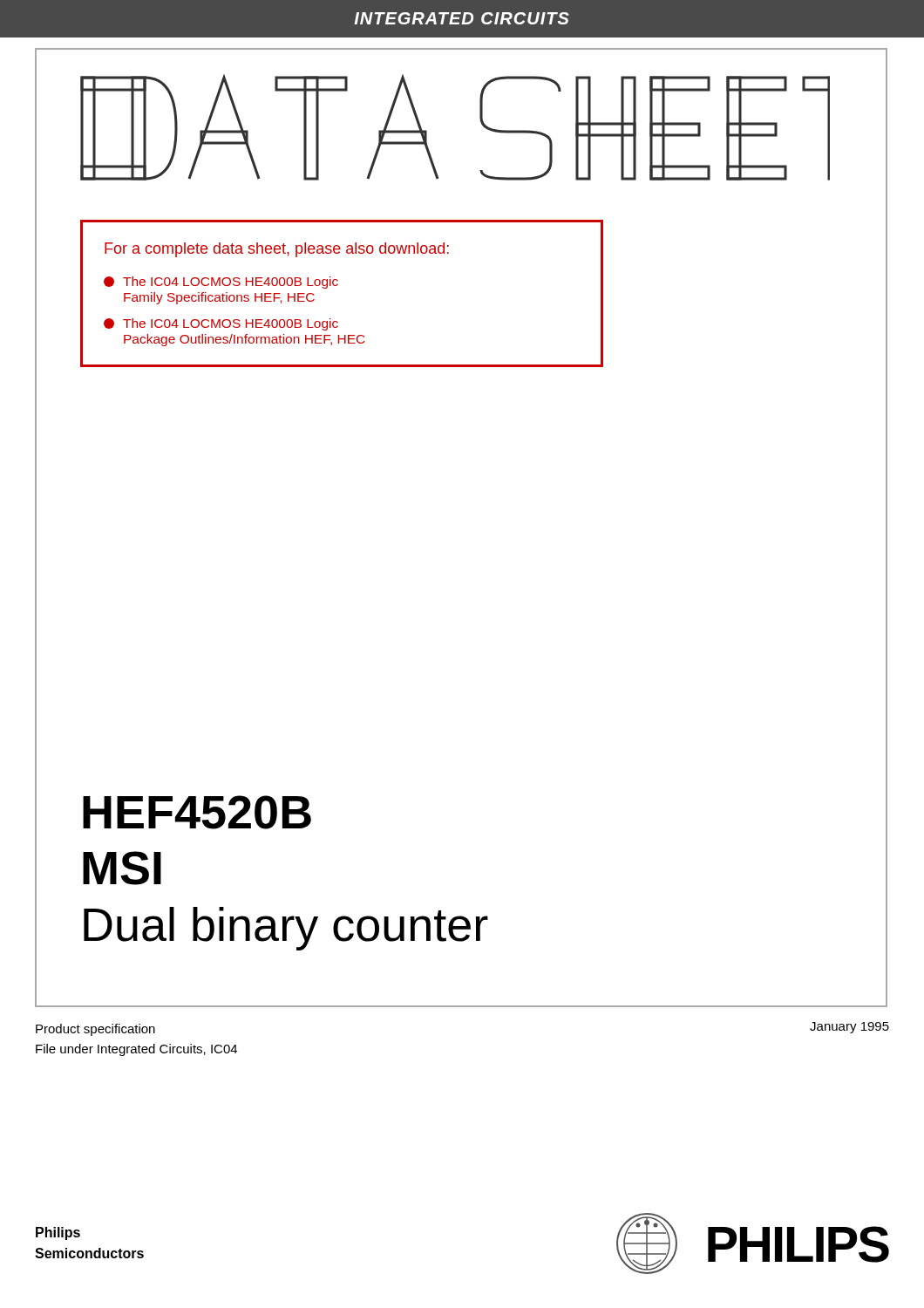Viewport: 924px width, 1308px height.
Task: Where is the passage that starts "Product specification File"?
Action: coord(136,1039)
